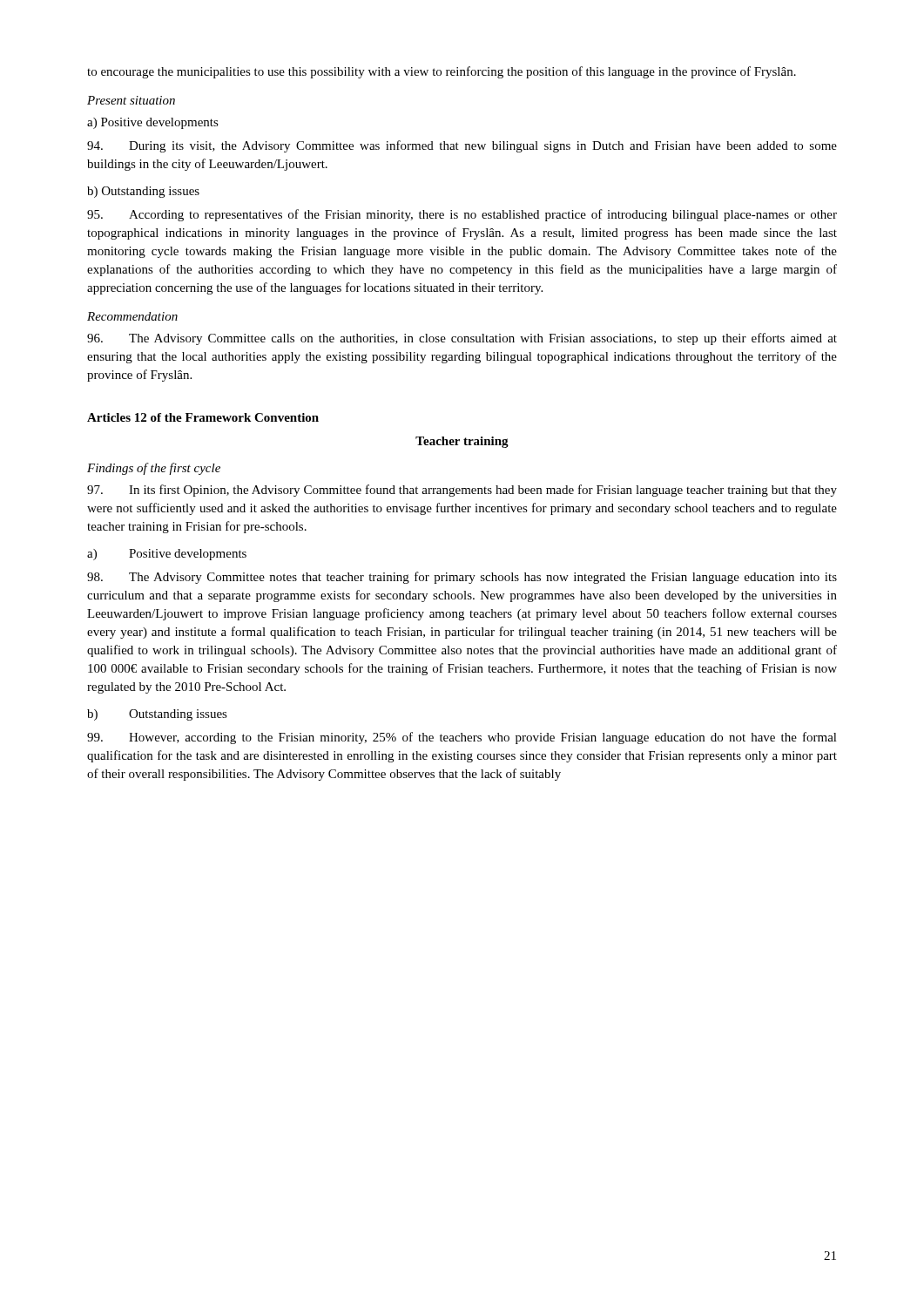This screenshot has height=1307, width=924.
Task: Locate the section header that opens with "Findings of the"
Action: [154, 468]
